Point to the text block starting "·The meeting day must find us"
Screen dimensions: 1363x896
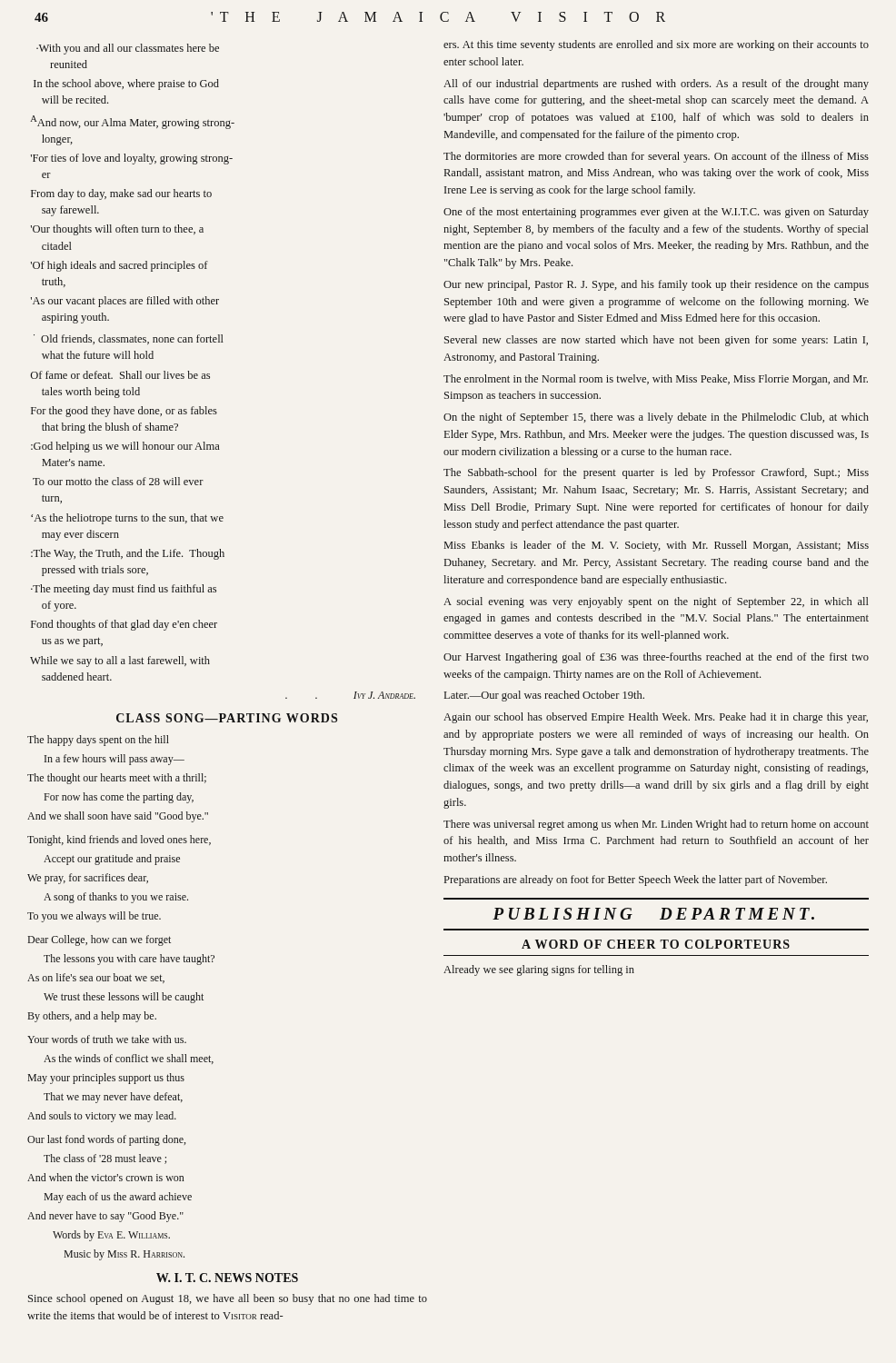click(122, 597)
